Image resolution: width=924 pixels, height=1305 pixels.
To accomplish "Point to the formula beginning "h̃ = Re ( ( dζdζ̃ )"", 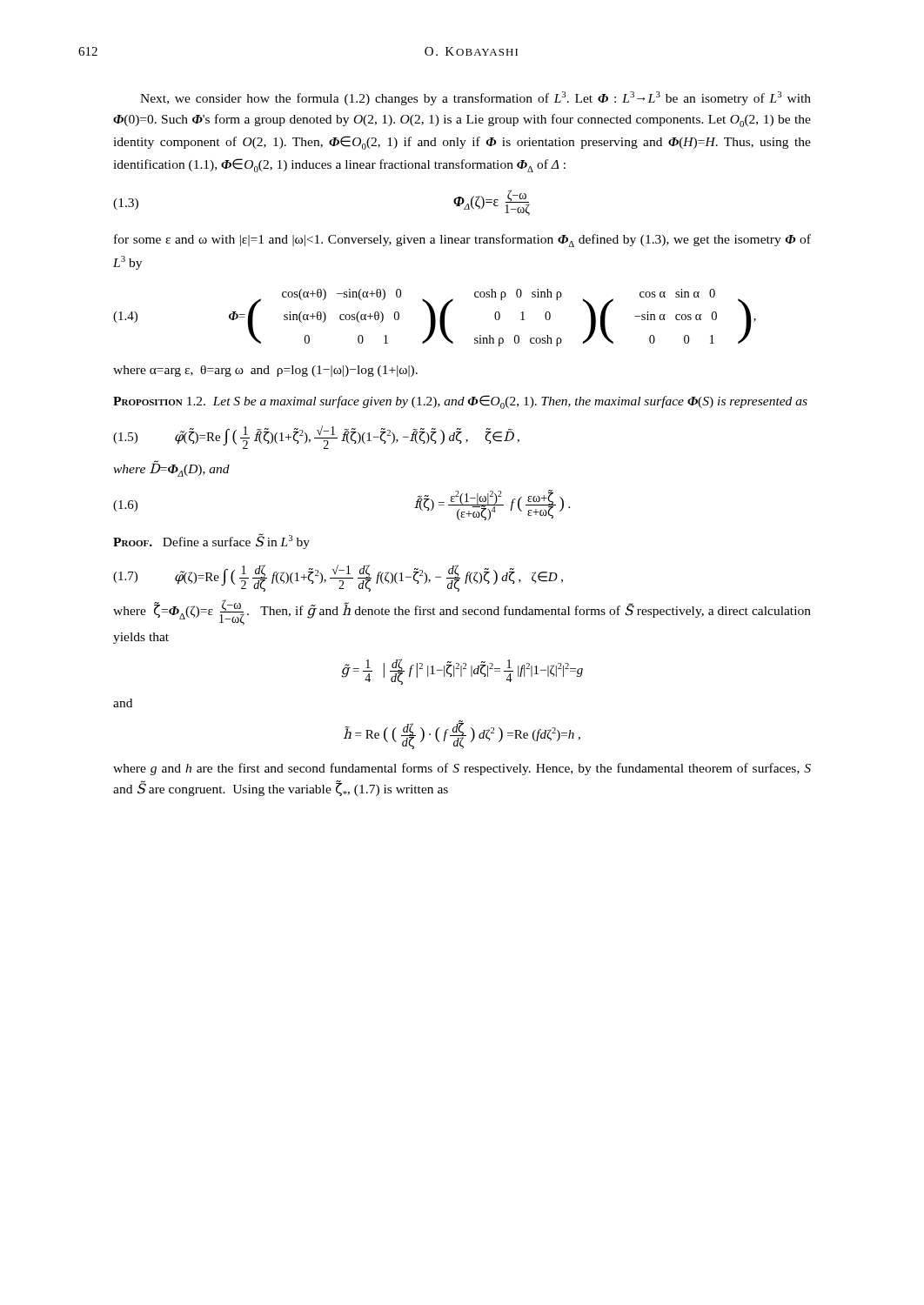I will point(462,736).
